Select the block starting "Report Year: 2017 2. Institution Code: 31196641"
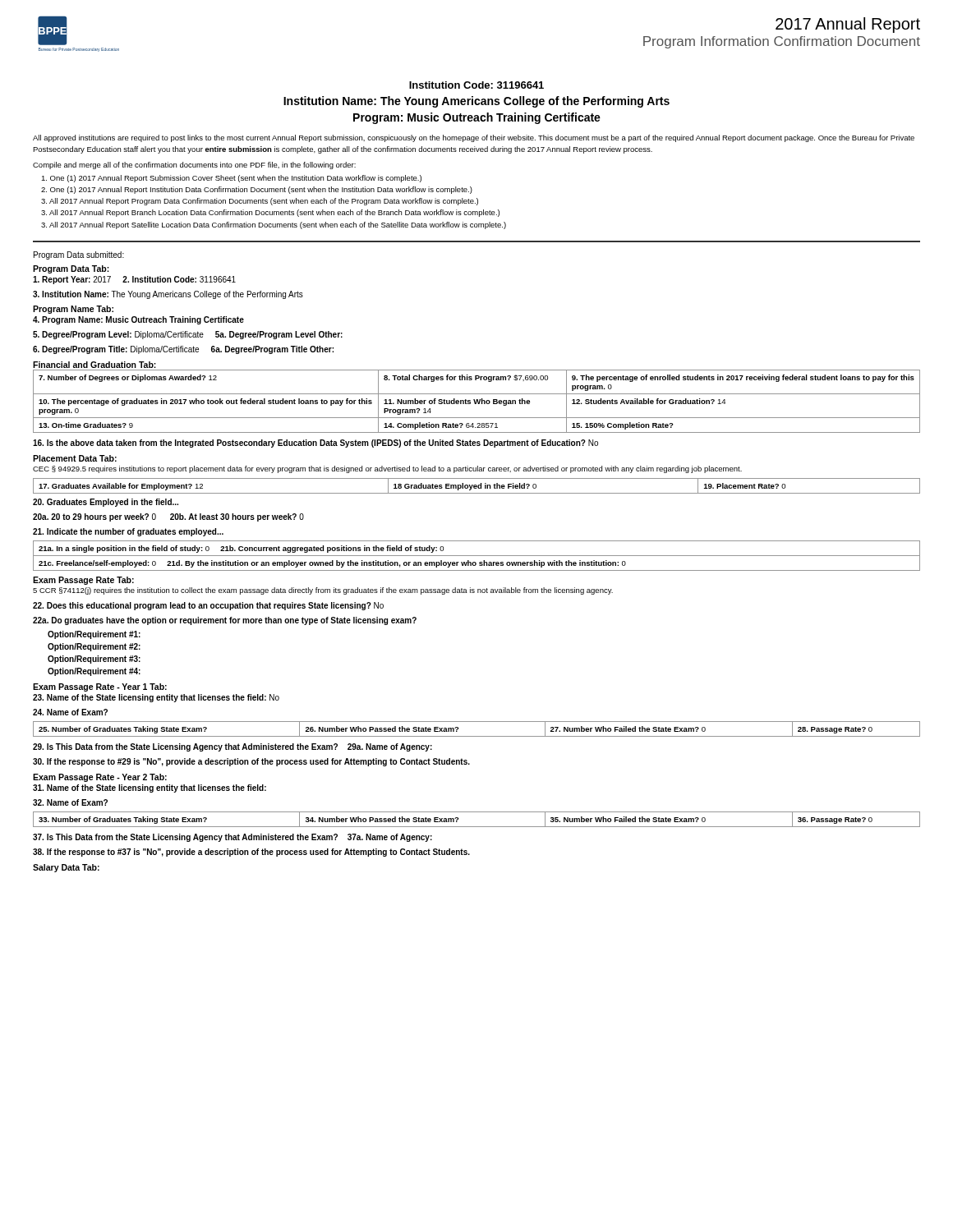Viewport: 953px width, 1232px height. (134, 279)
